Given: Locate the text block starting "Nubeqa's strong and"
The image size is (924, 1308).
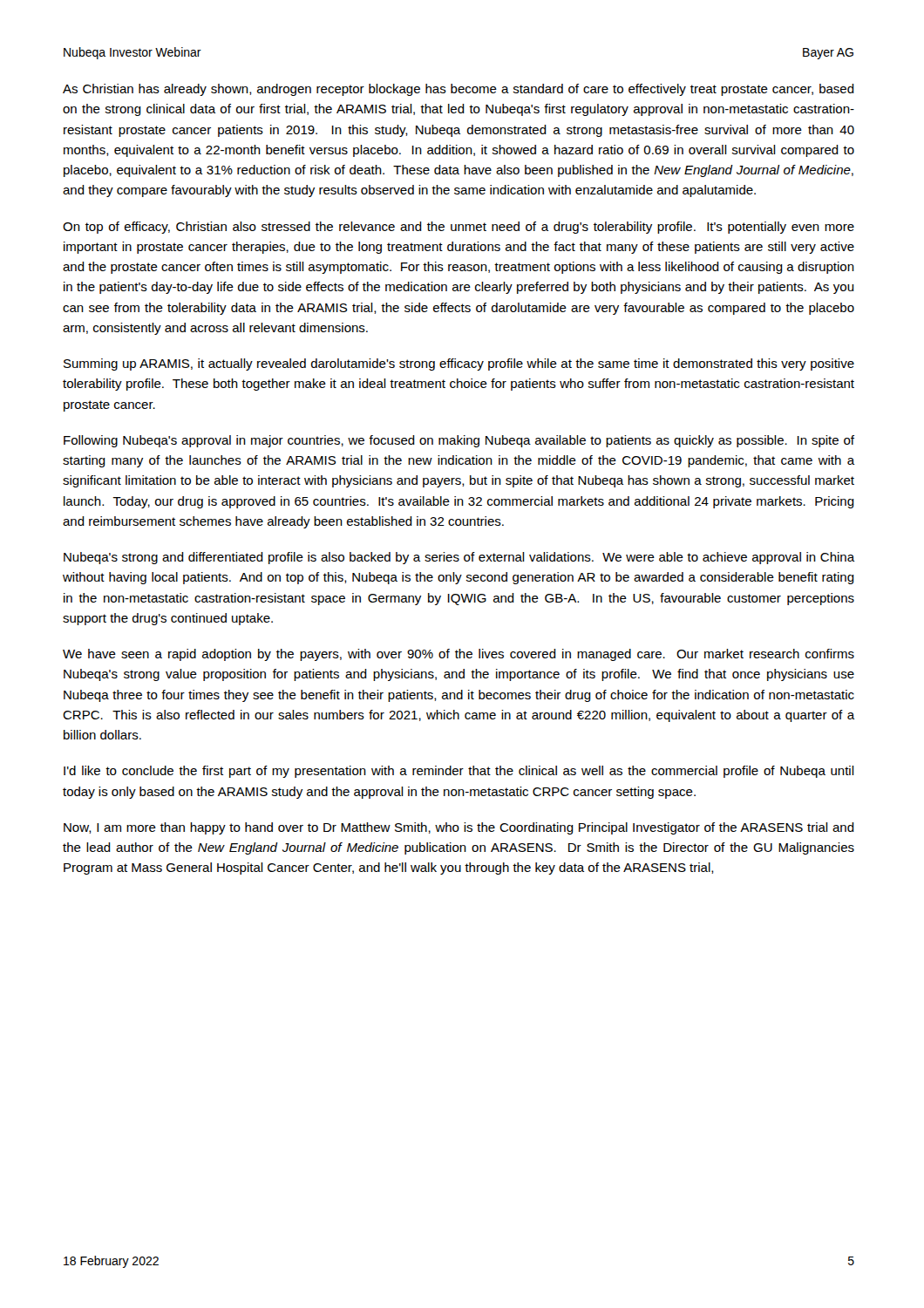Looking at the screenshot, I should pos(458,587).
